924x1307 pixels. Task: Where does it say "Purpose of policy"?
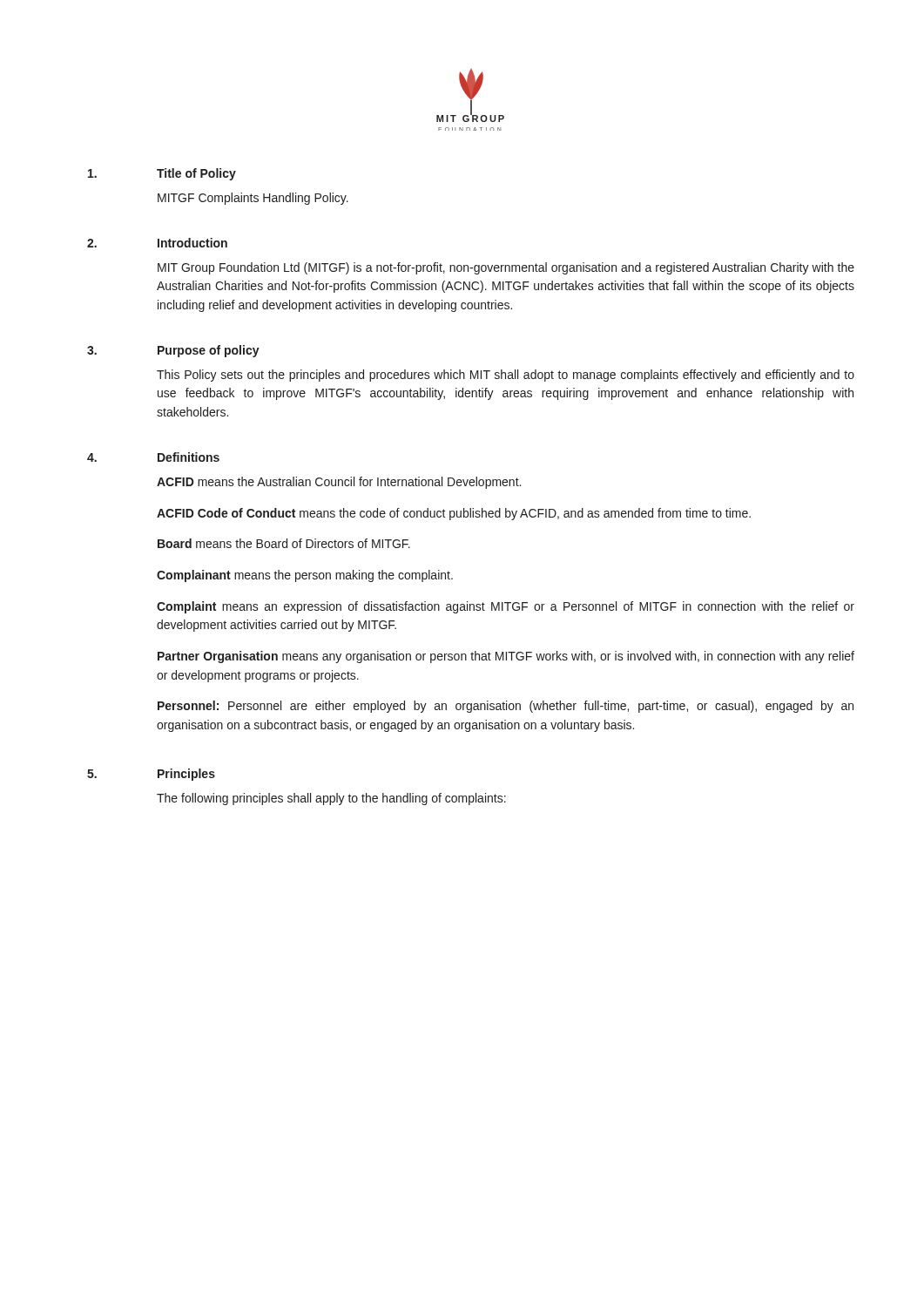pos(208,350)
